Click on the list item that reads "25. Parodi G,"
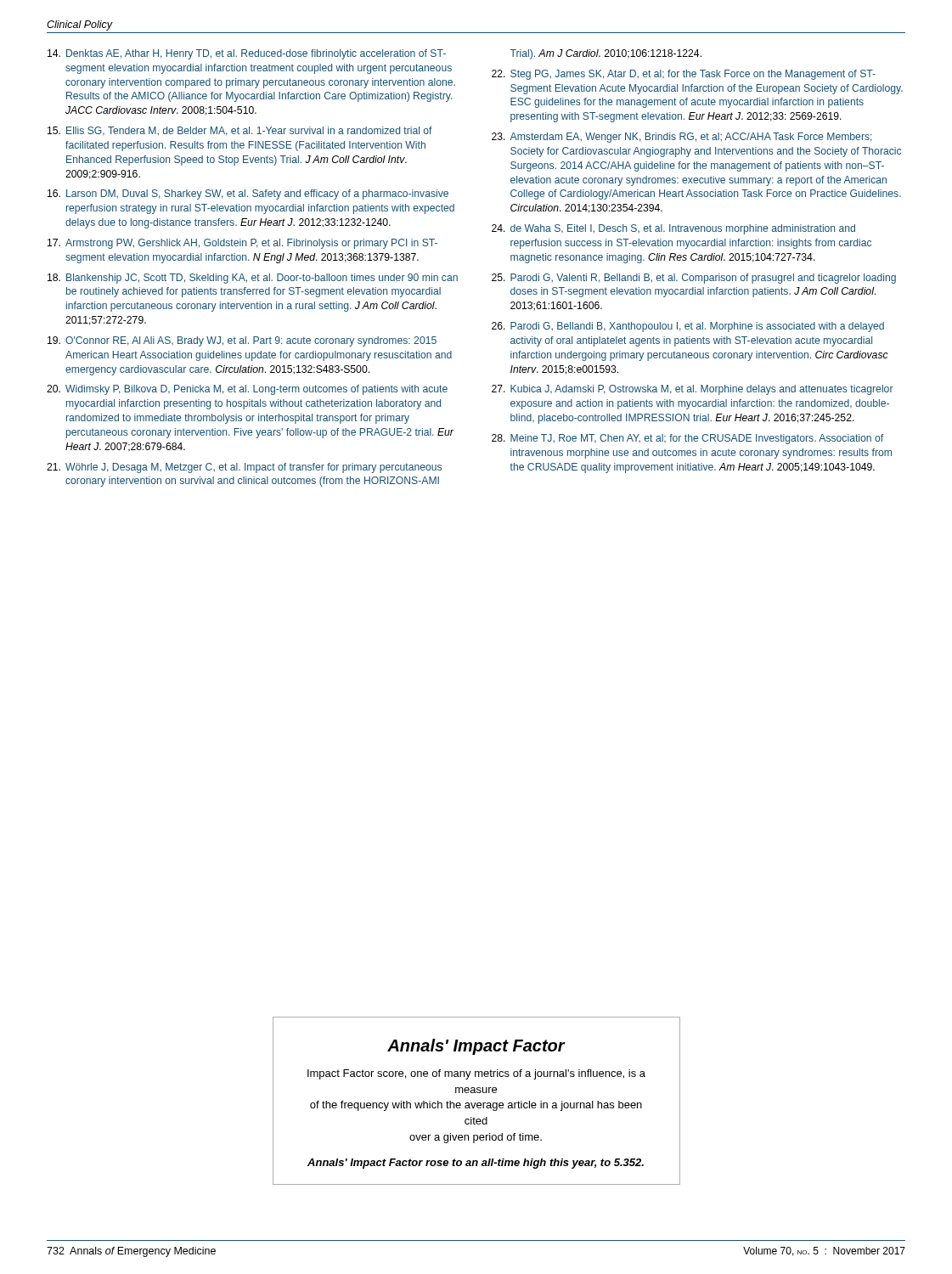 698,292
